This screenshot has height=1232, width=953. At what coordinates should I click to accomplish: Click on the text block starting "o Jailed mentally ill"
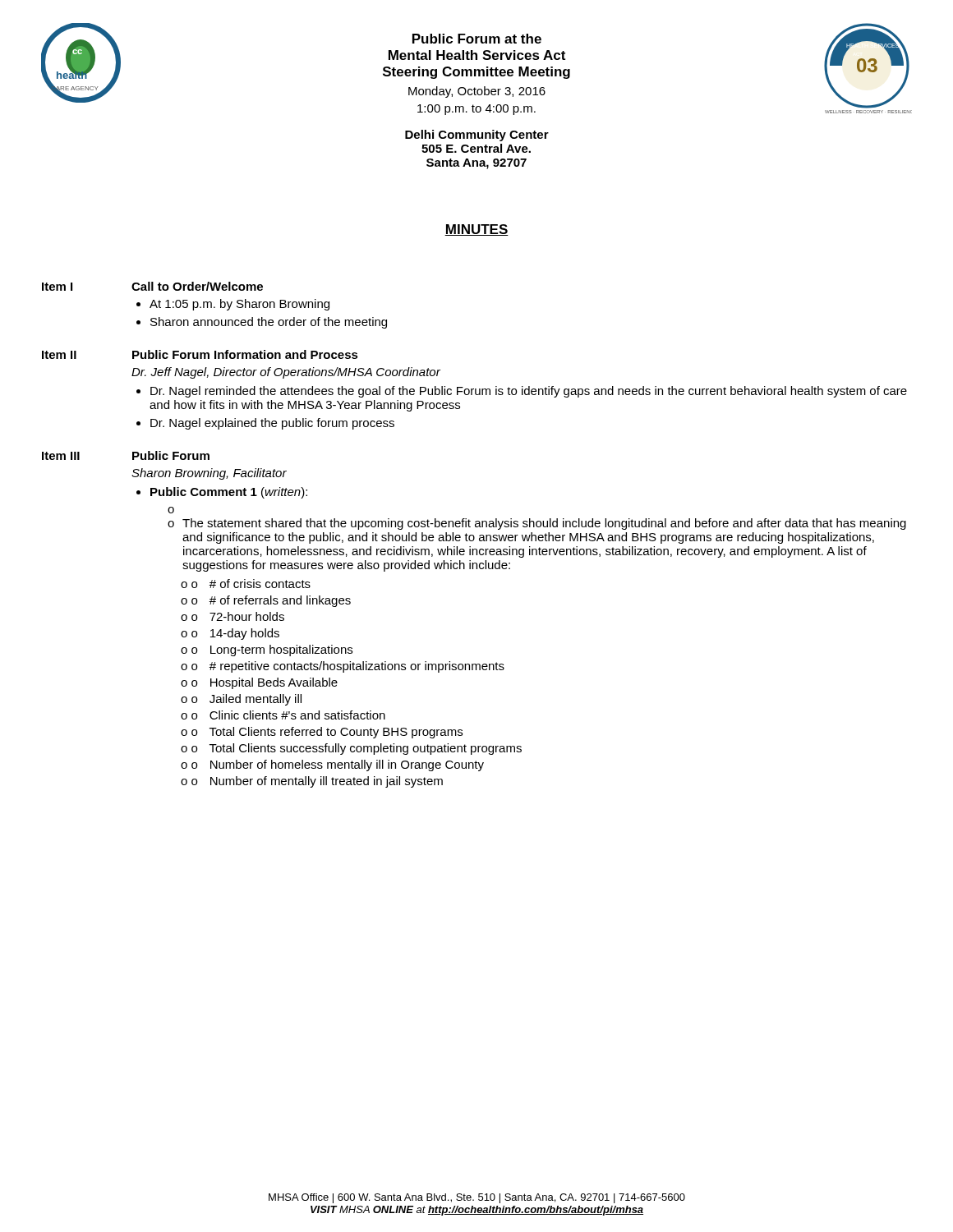click(247, 699)
